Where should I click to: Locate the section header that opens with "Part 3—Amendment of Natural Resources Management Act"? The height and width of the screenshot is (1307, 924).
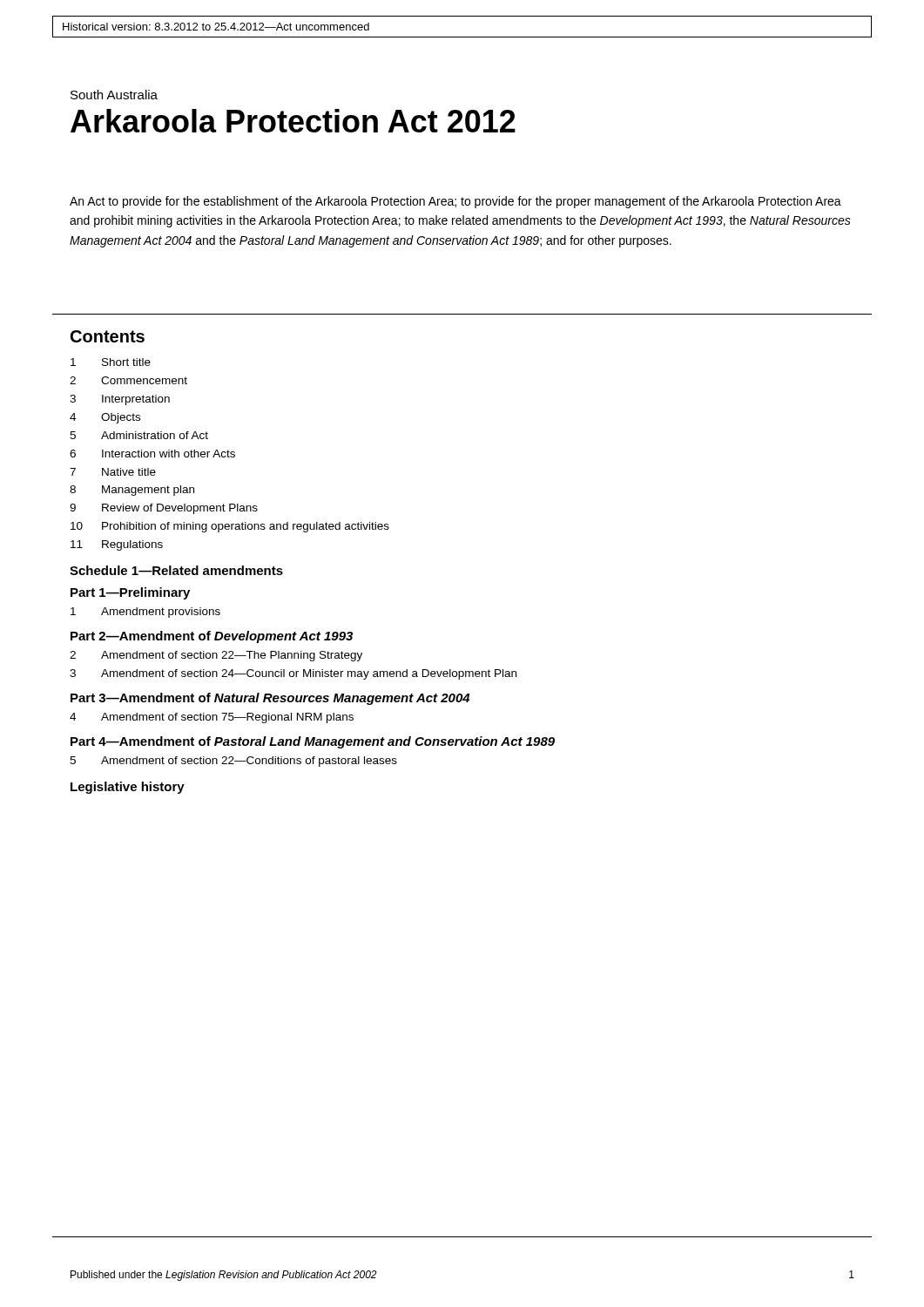pyautogui.click(x=270, y=697)
